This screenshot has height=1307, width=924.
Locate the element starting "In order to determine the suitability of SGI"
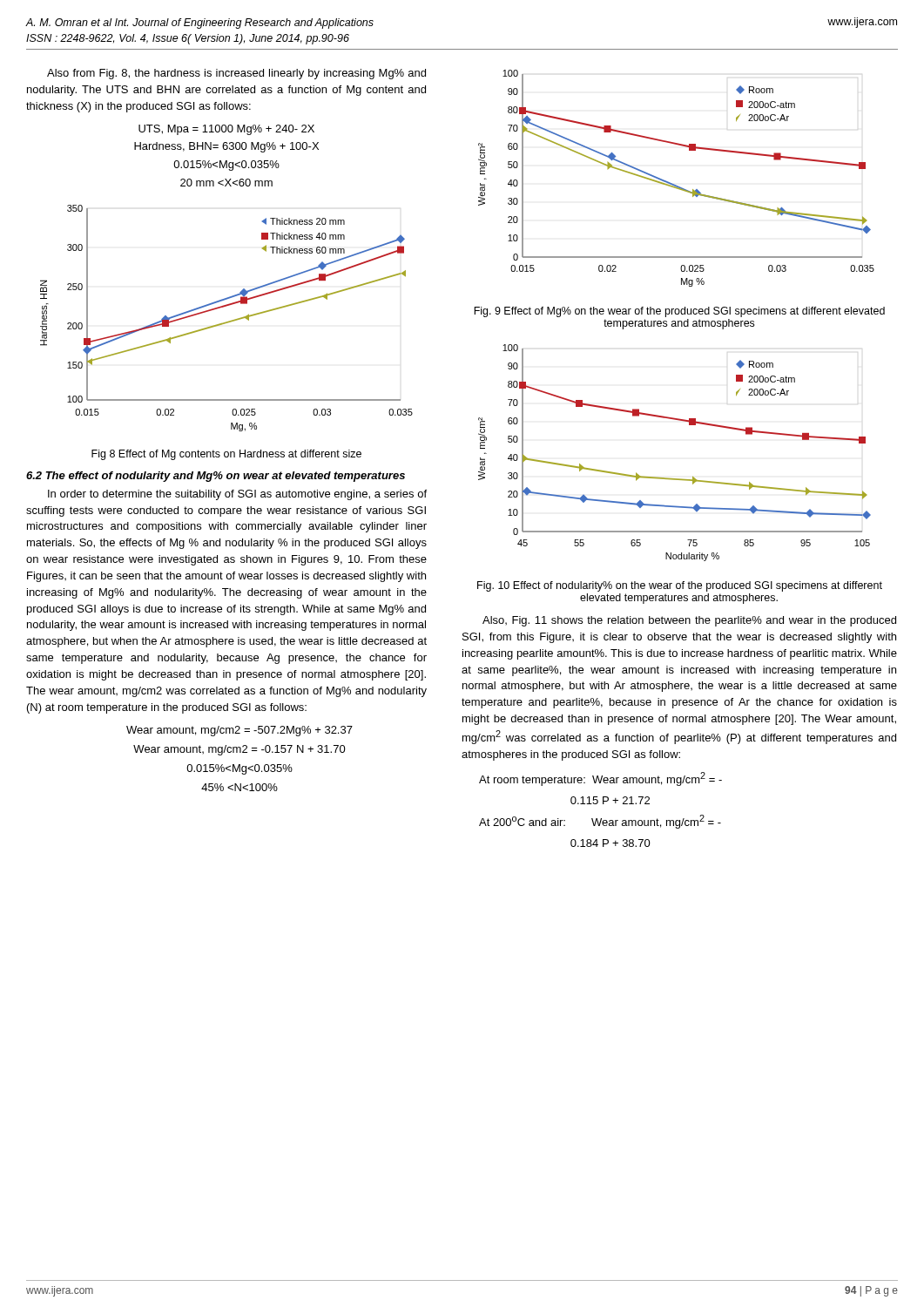[x=226, y=601]
